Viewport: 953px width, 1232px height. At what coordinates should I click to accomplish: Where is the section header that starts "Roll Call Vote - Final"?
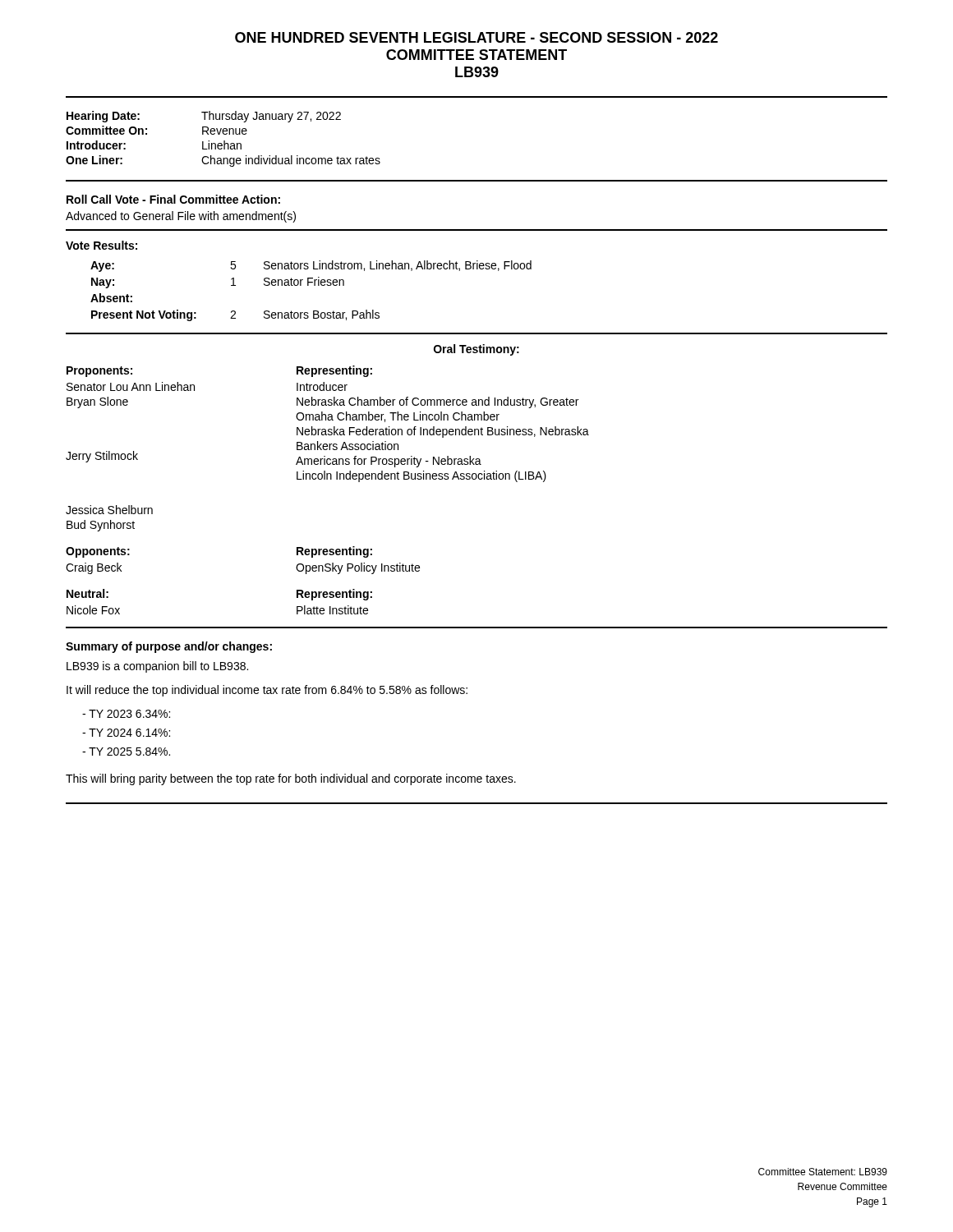(x=173, y=200)
